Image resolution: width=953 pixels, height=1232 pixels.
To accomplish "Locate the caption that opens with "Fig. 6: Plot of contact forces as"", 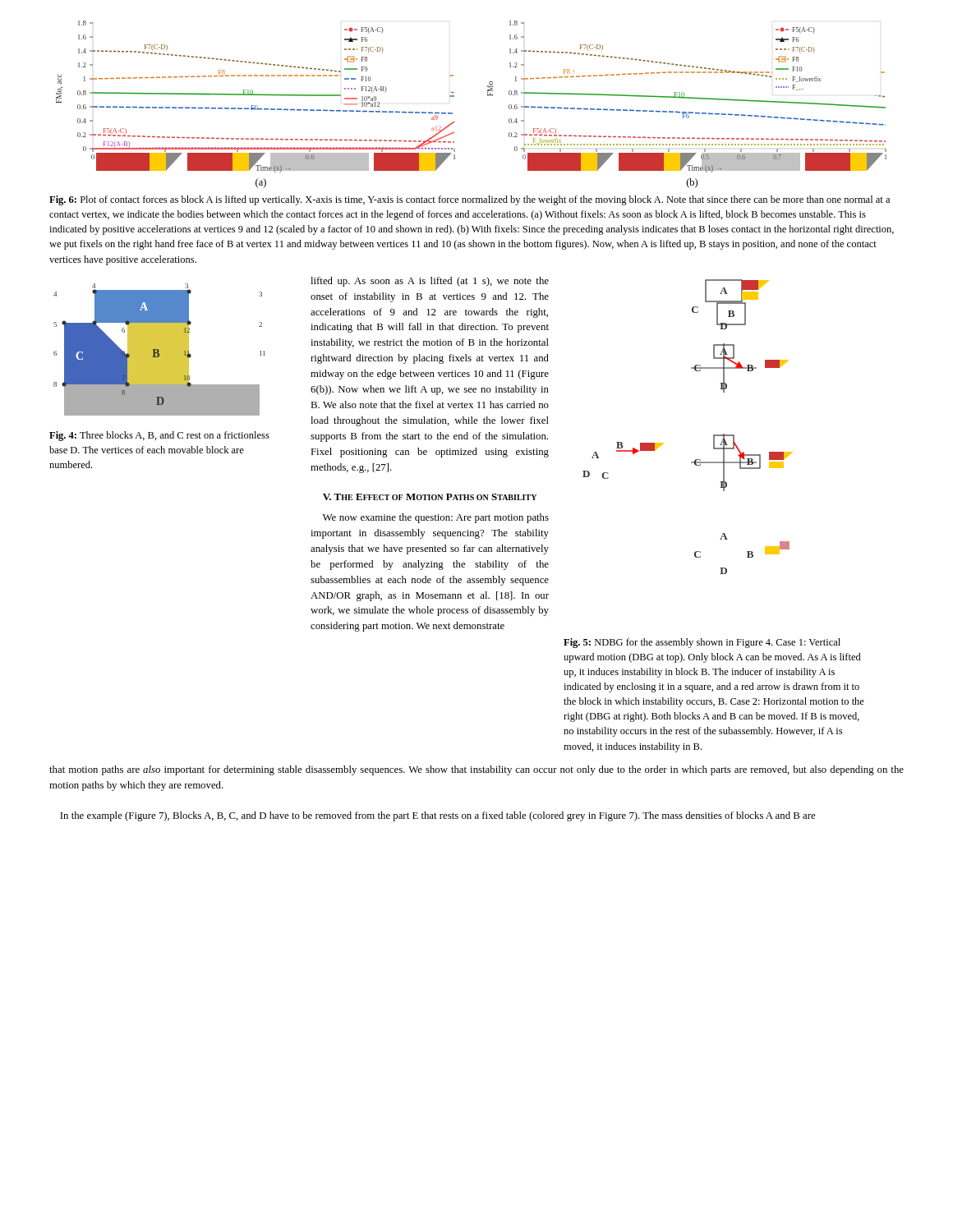I will [472, 229].
